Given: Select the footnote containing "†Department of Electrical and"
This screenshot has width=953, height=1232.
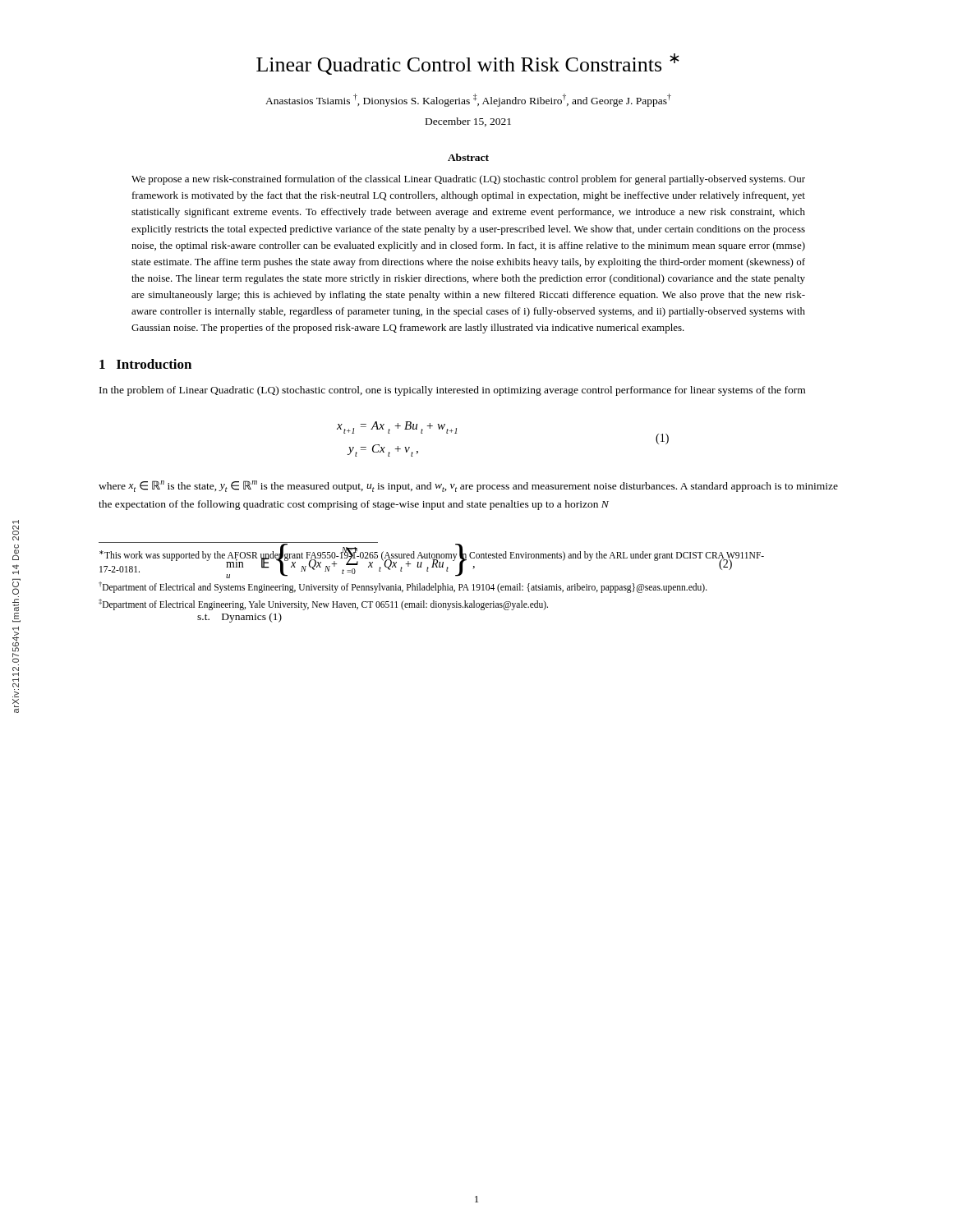Looking at the screenshot, I should [403, 586].
